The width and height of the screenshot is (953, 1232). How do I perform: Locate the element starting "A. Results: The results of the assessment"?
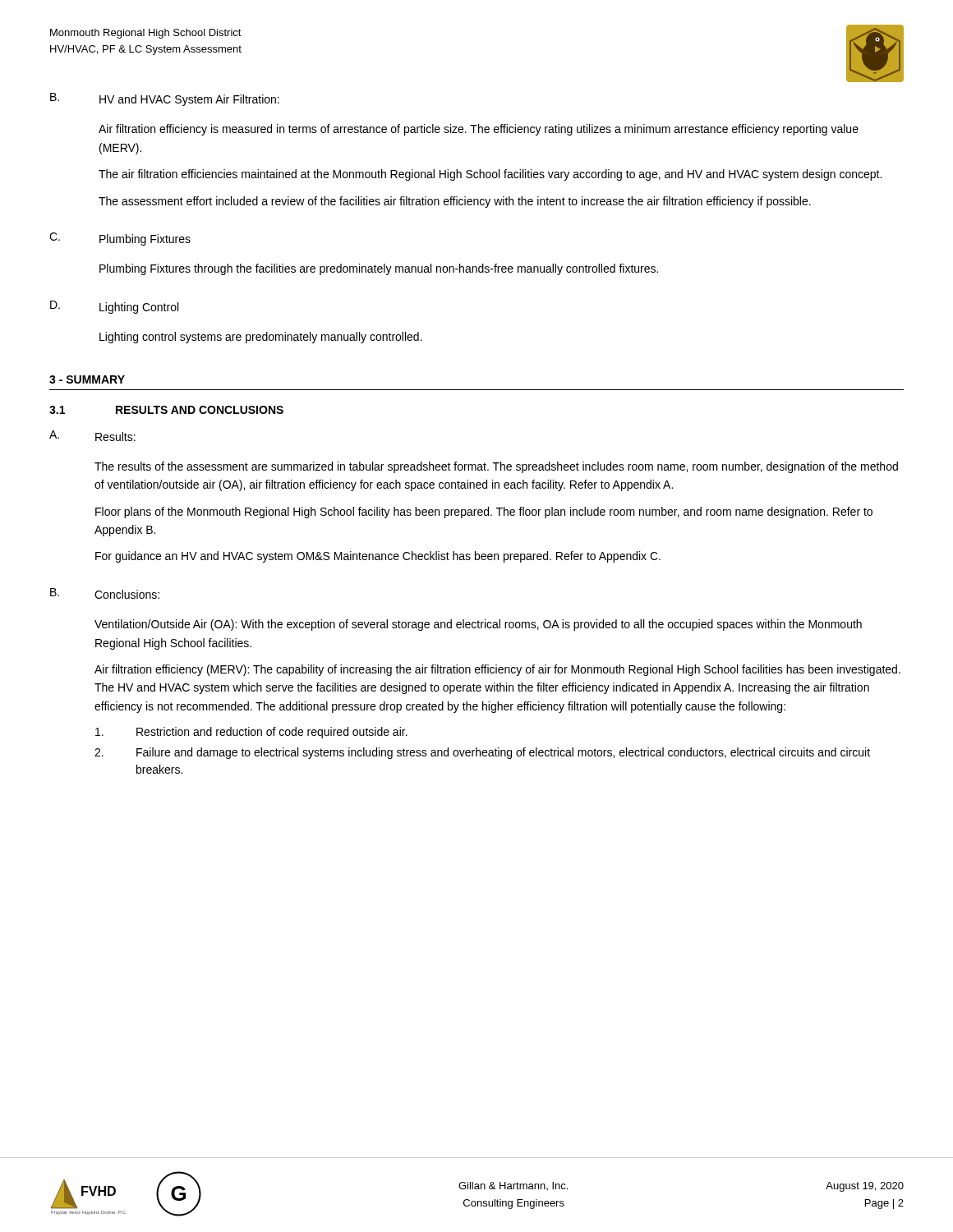click(476, 501)
